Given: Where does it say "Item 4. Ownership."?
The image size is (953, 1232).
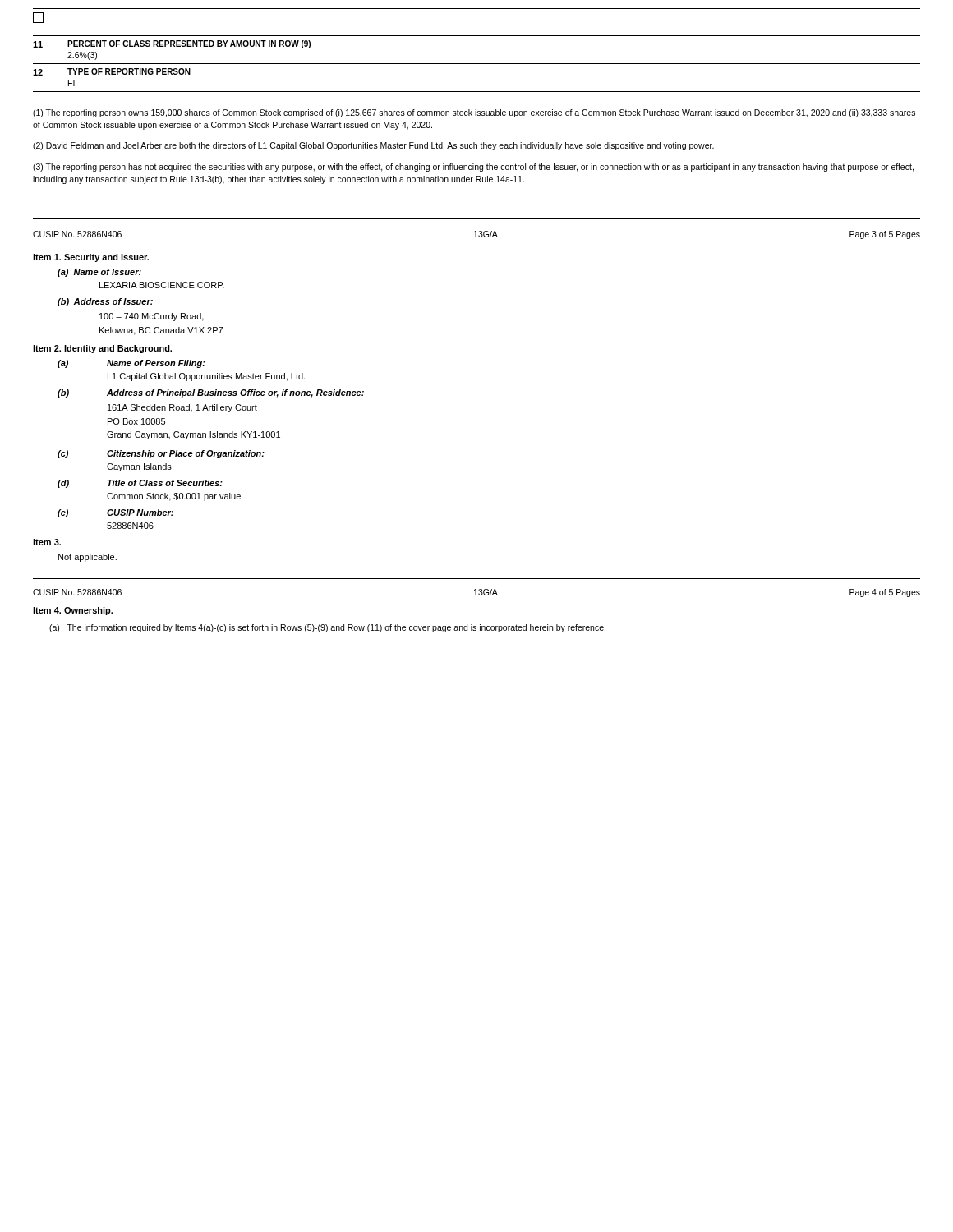Looking at the screenshot, I should 73,610.
